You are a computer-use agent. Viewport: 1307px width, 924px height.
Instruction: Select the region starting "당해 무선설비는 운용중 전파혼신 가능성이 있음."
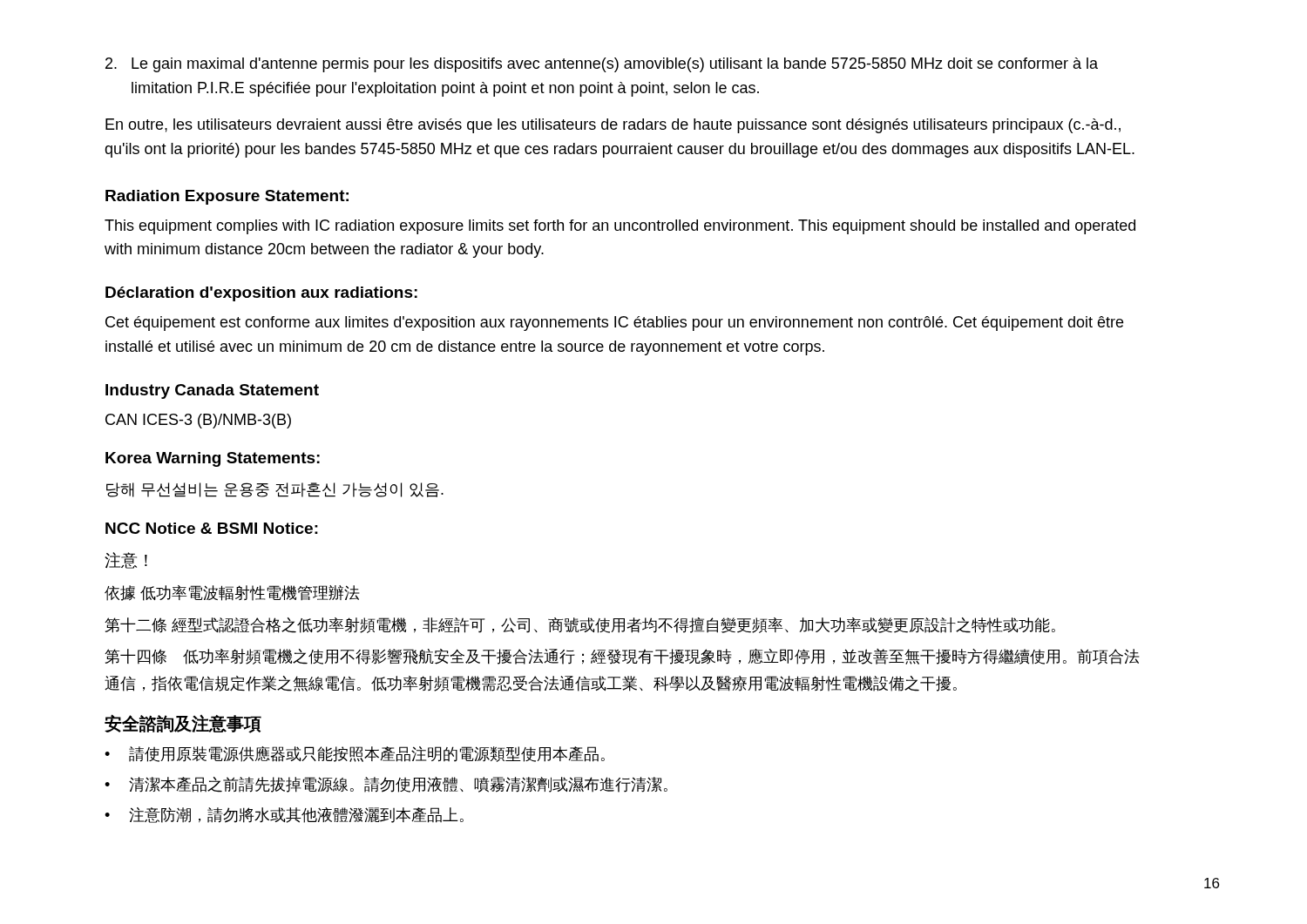[x=274, y=489]
